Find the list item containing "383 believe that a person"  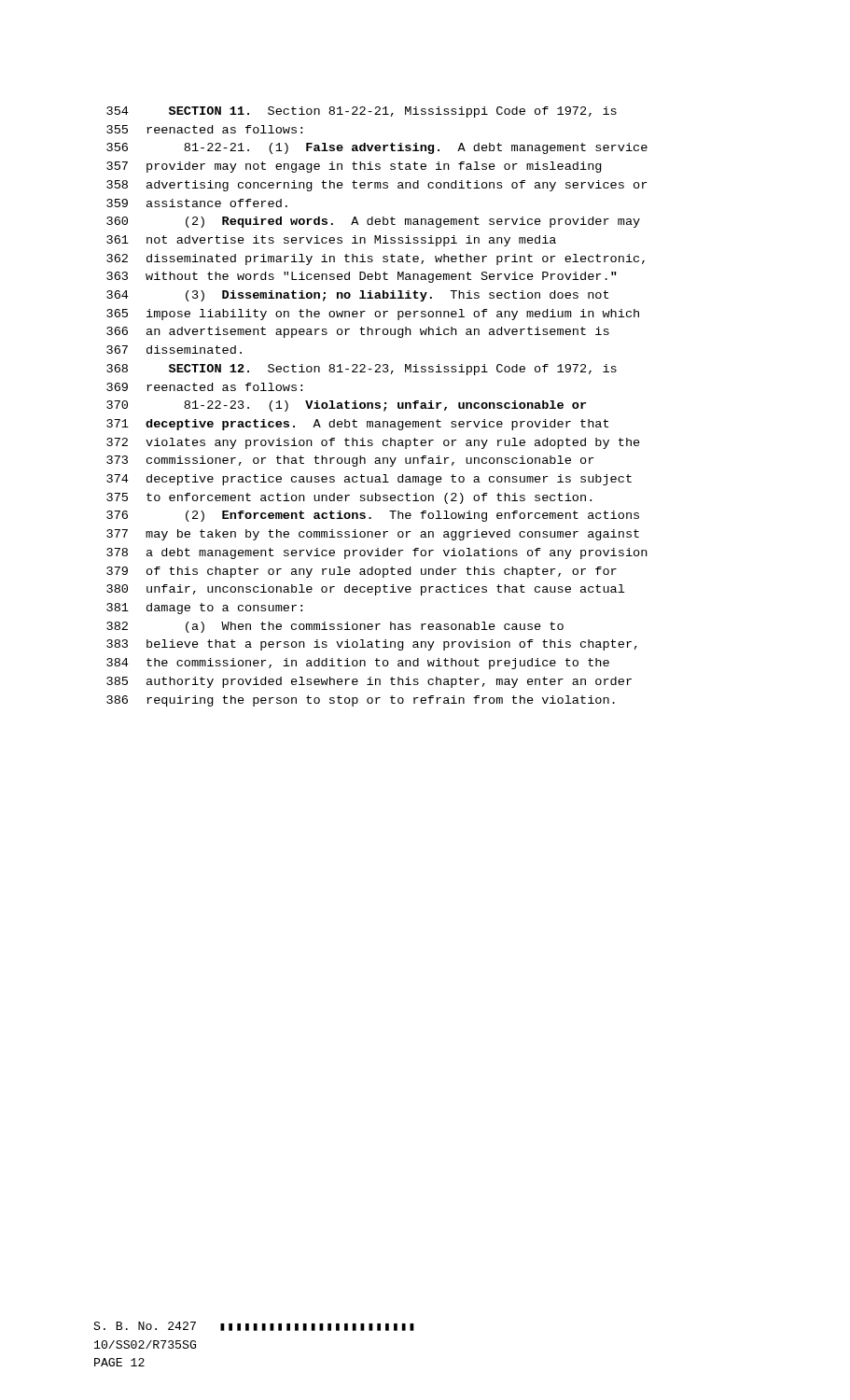coord(434,645)
